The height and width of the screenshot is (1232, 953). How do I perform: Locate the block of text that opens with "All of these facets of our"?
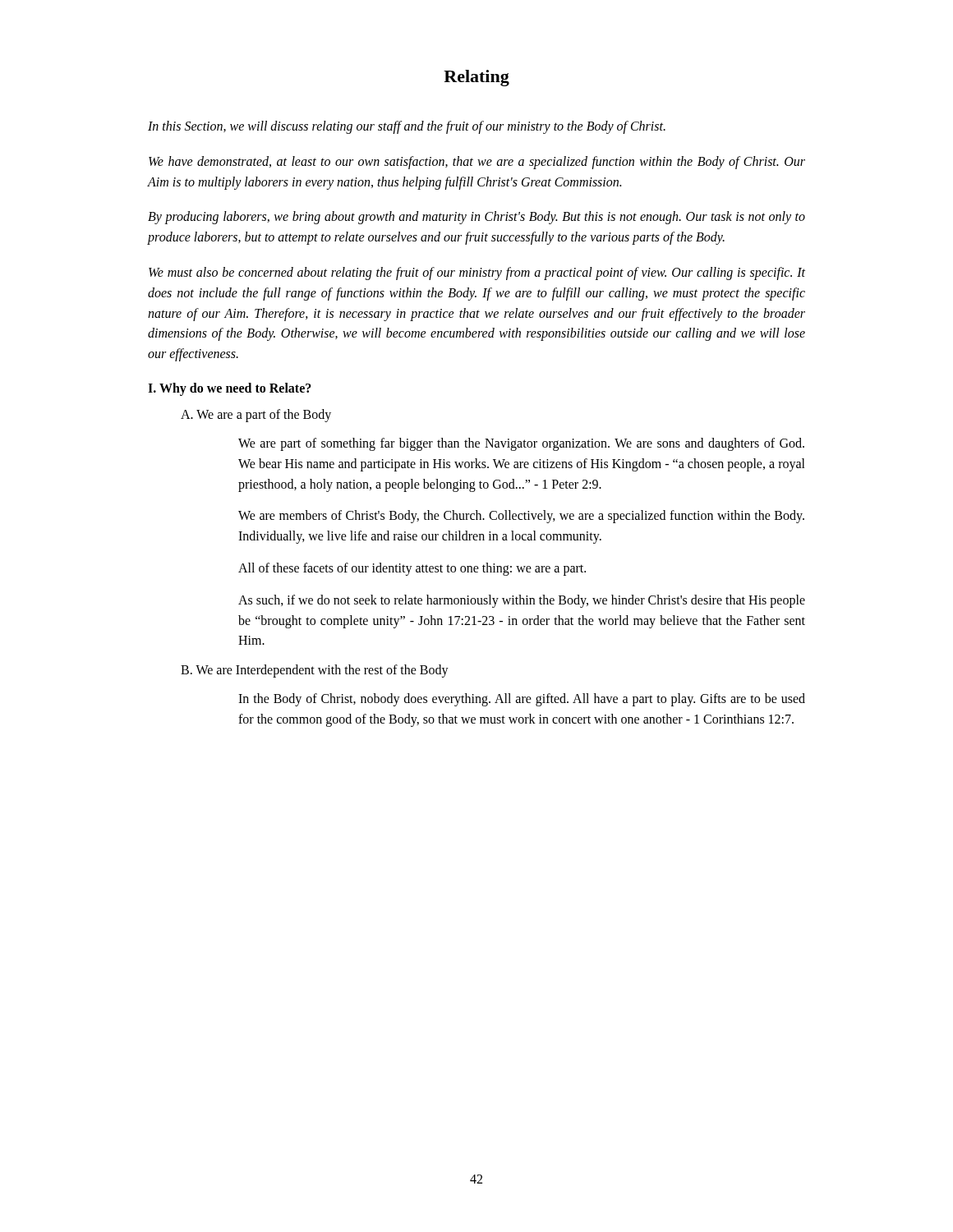[x=413, y=568]
